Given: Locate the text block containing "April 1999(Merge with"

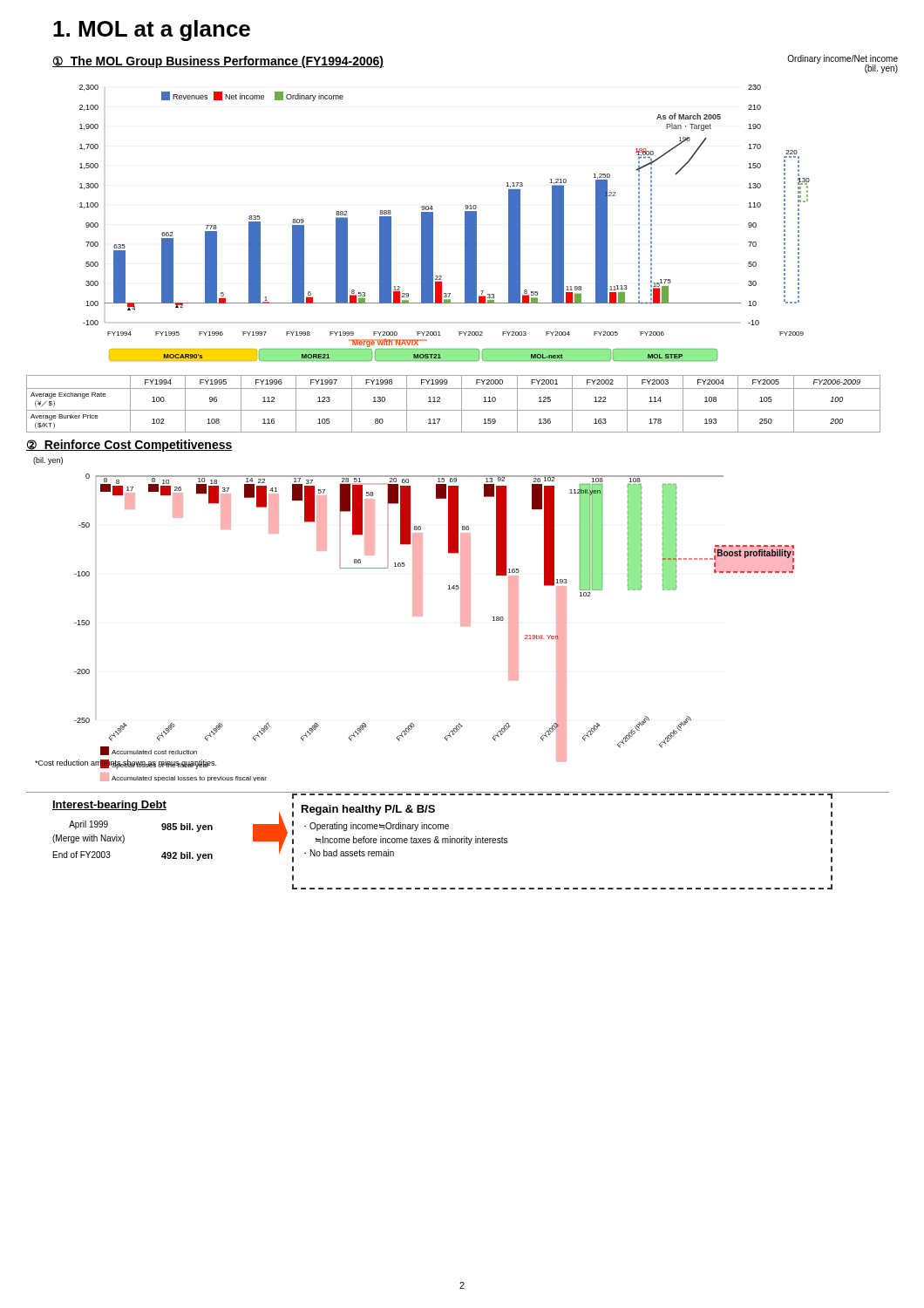Looking at the screenshot, I should coord(89,831).
